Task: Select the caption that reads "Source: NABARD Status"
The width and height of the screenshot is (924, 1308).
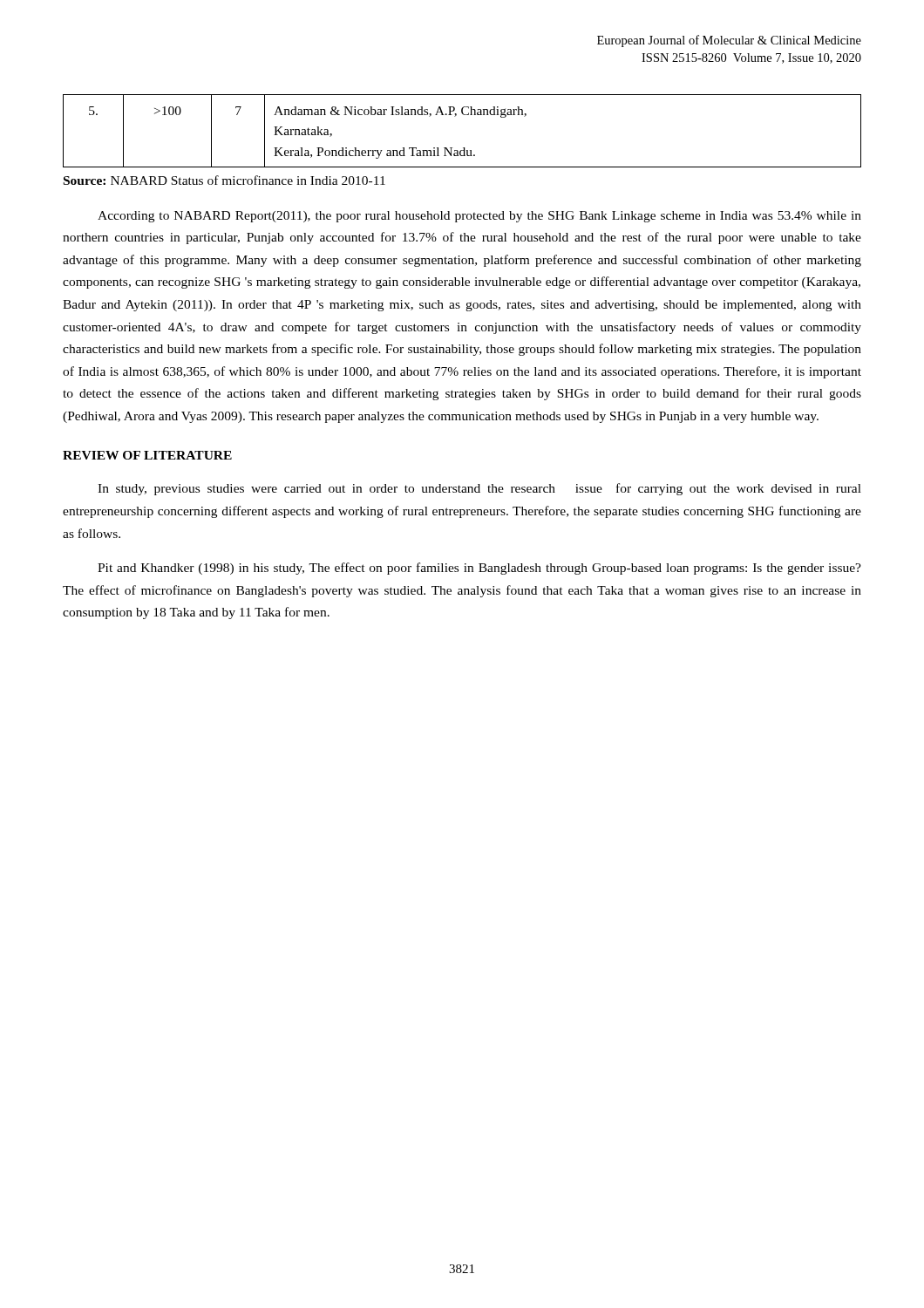Action: (224, 180)
